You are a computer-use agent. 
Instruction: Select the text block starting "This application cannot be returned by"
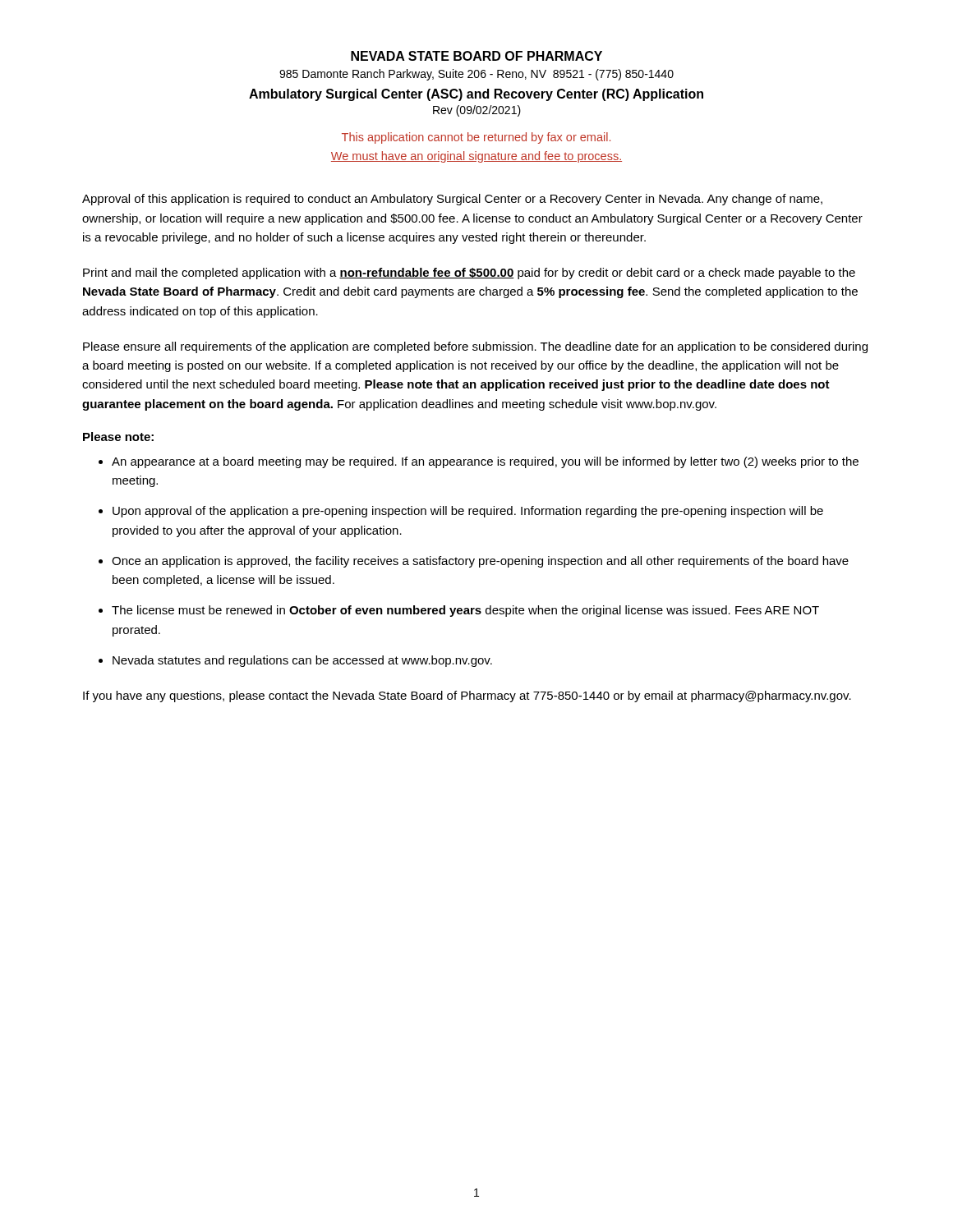(x=476, y=147)
